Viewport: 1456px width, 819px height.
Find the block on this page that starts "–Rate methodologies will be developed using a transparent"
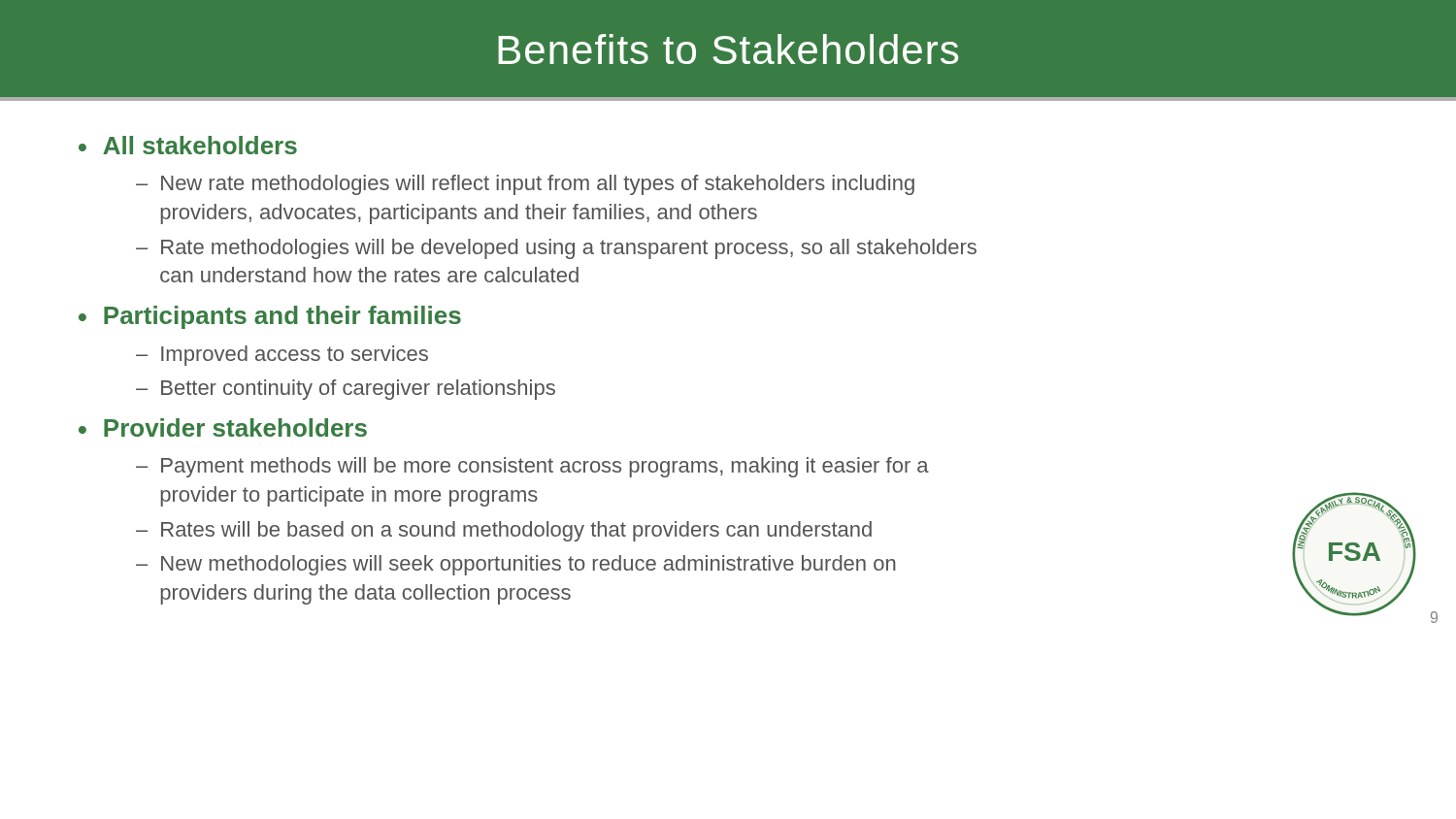(x=557, y=261)
